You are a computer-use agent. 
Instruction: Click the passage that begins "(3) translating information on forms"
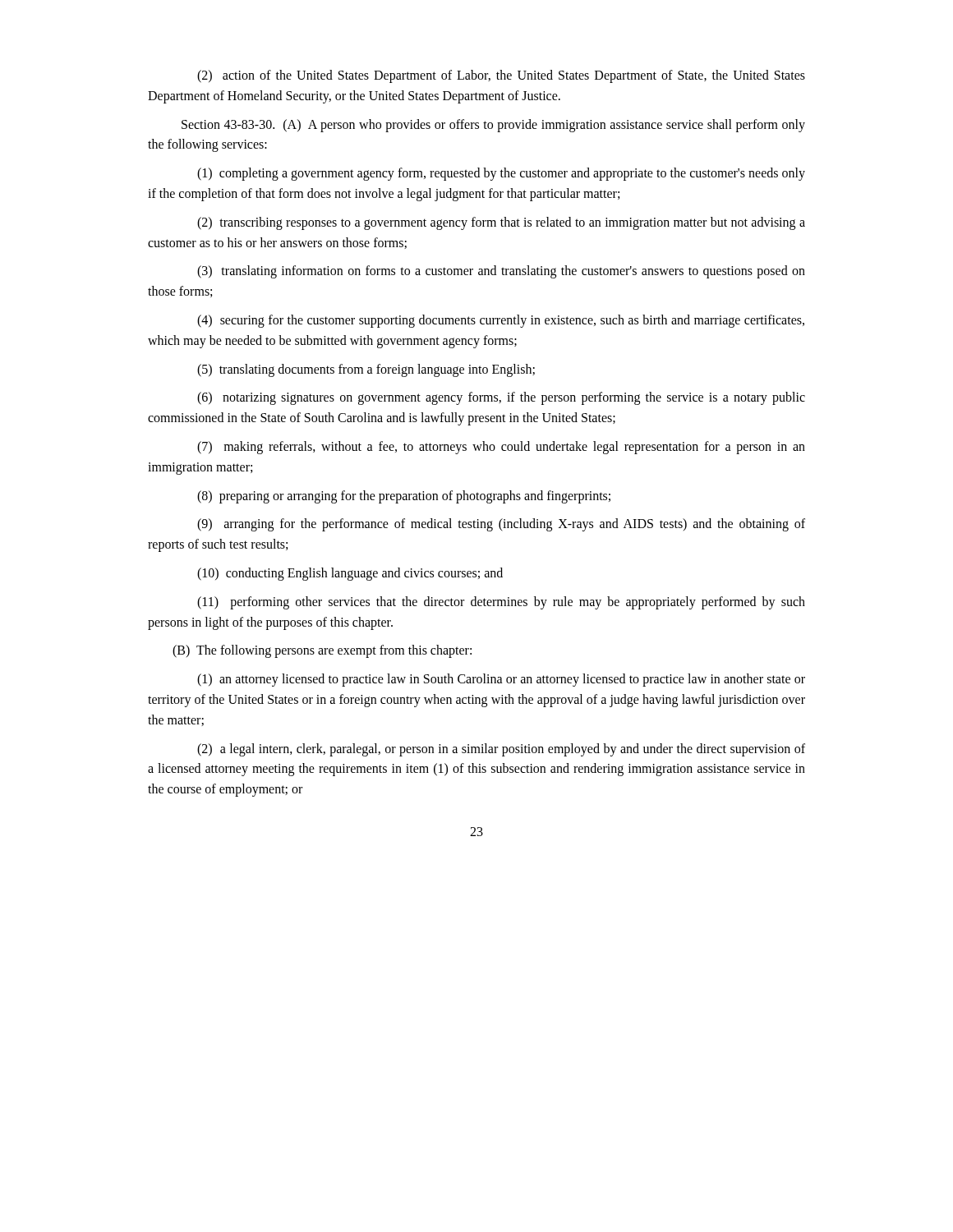point(476,281)
